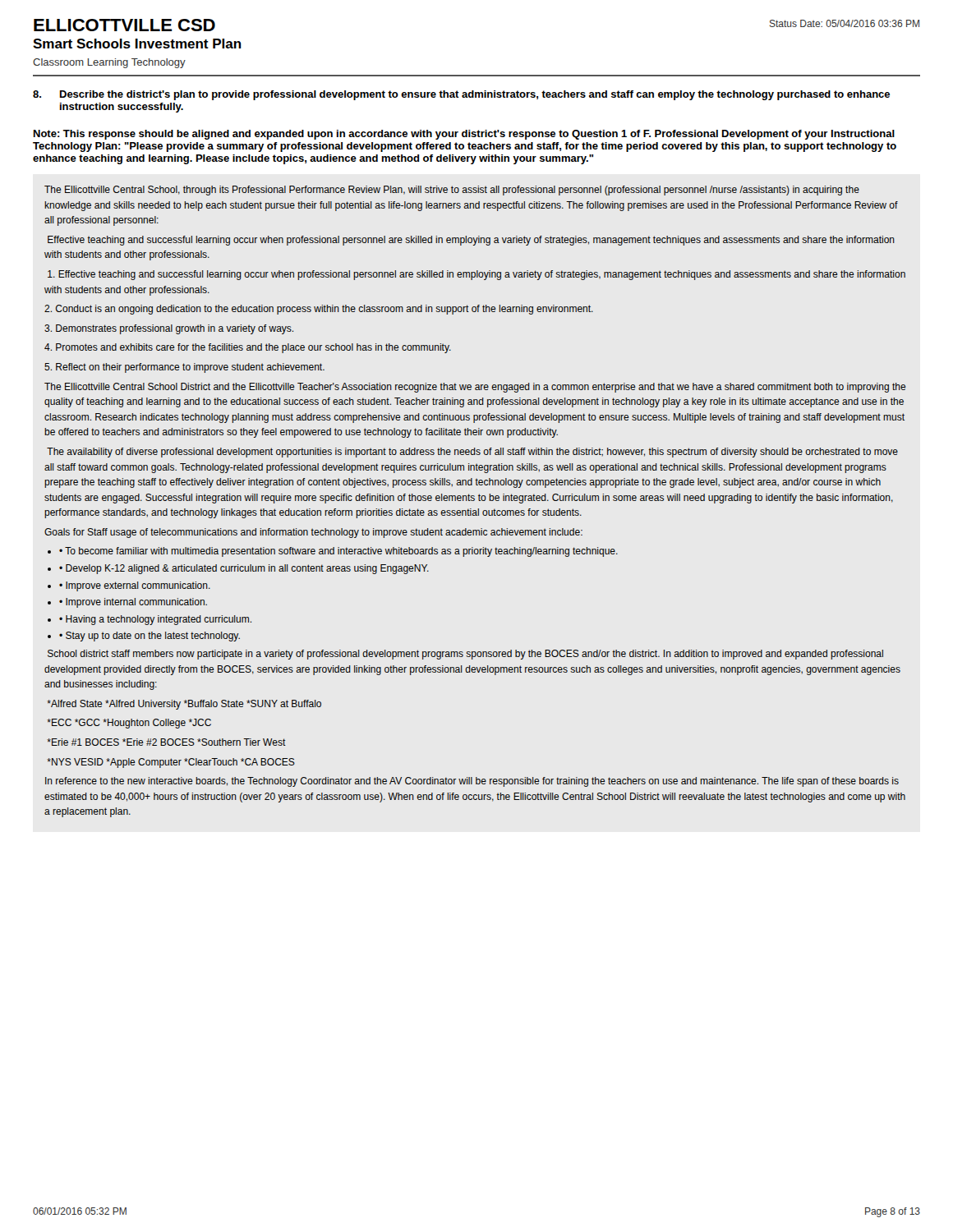Point to the text block starting "Classroom Learning Technology"
This screenshot has width=953, height=1232.
tap(109, 62)
